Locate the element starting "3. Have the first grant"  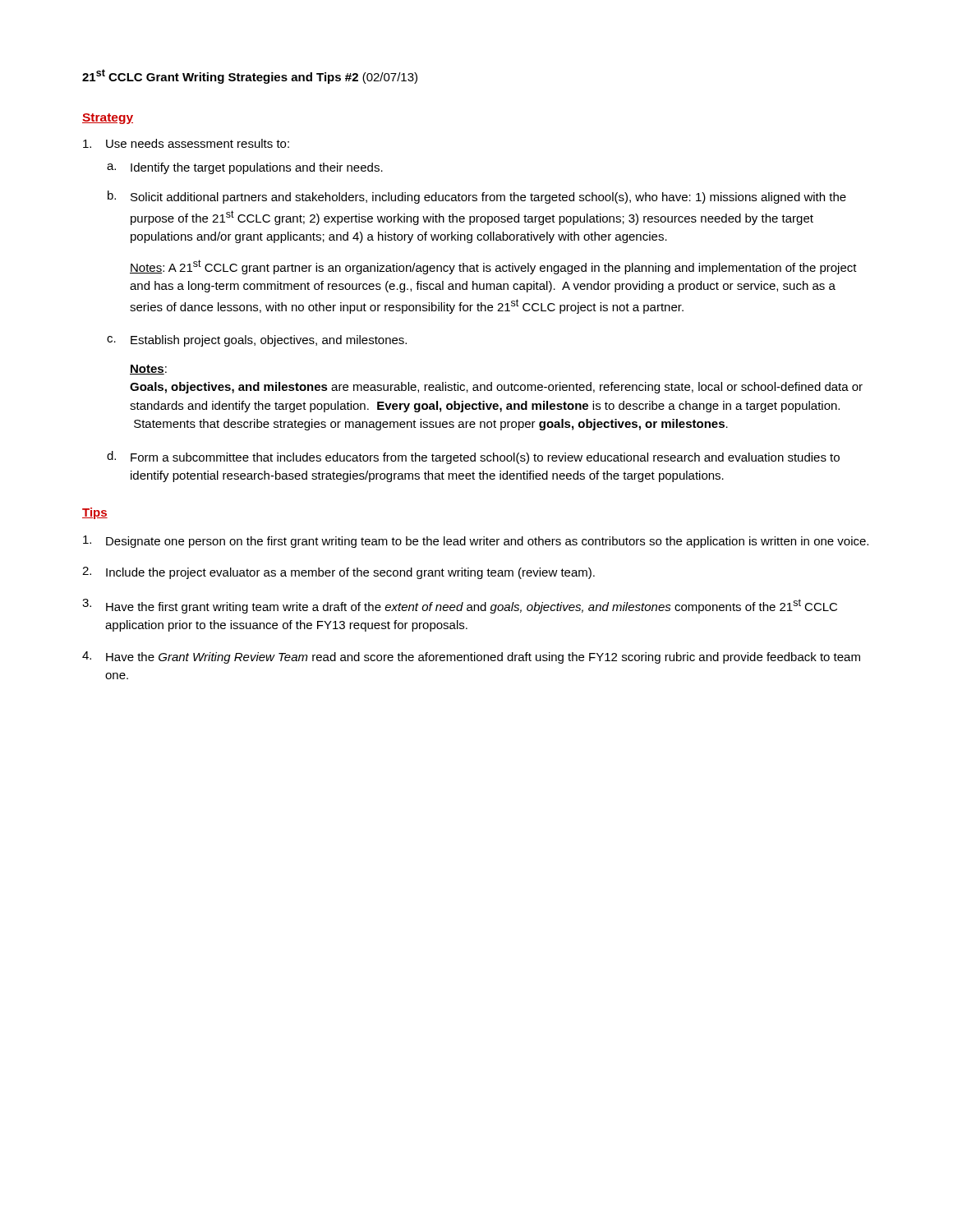(x=476, y=615)
